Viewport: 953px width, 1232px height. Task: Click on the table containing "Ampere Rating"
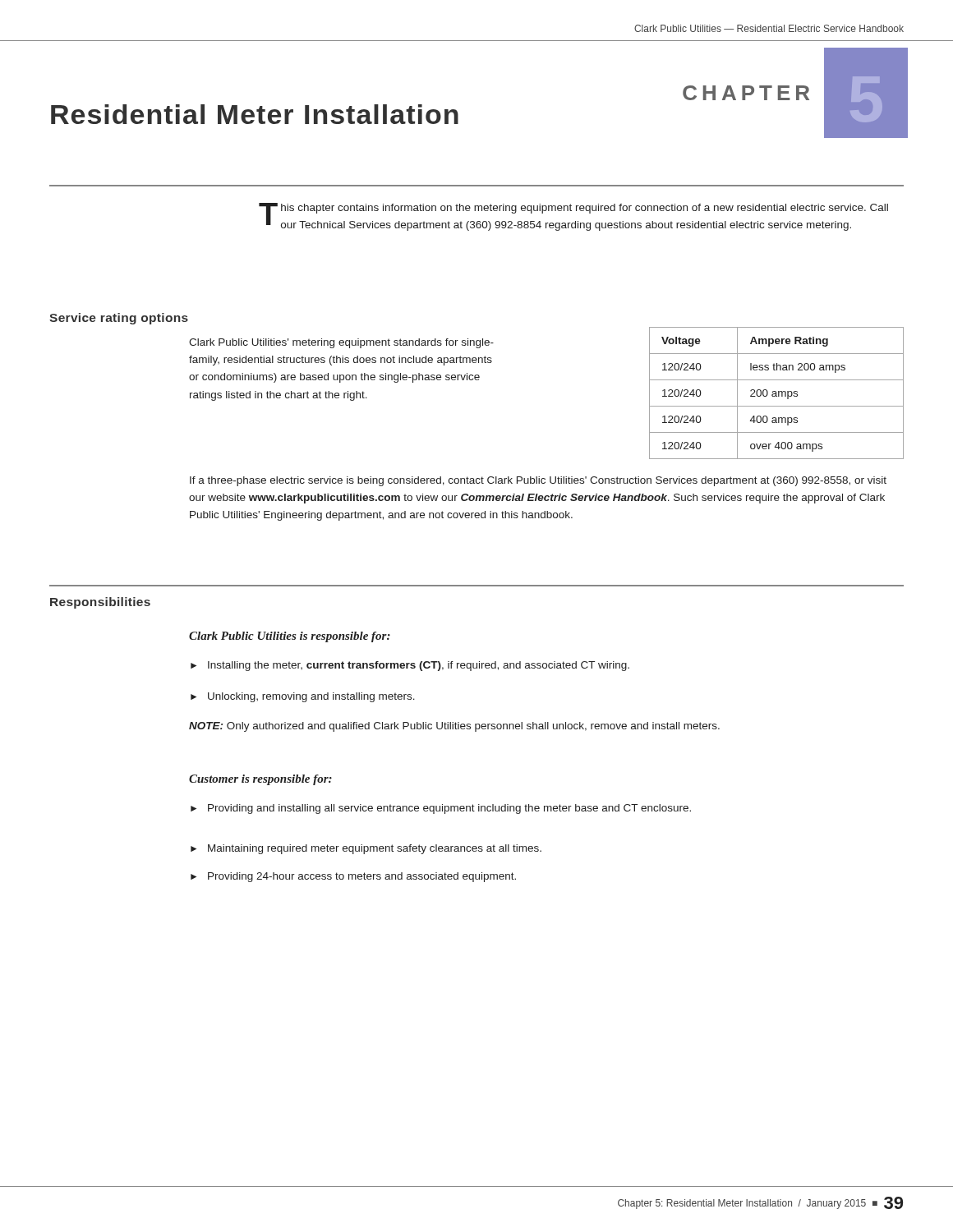click(776, 393)
